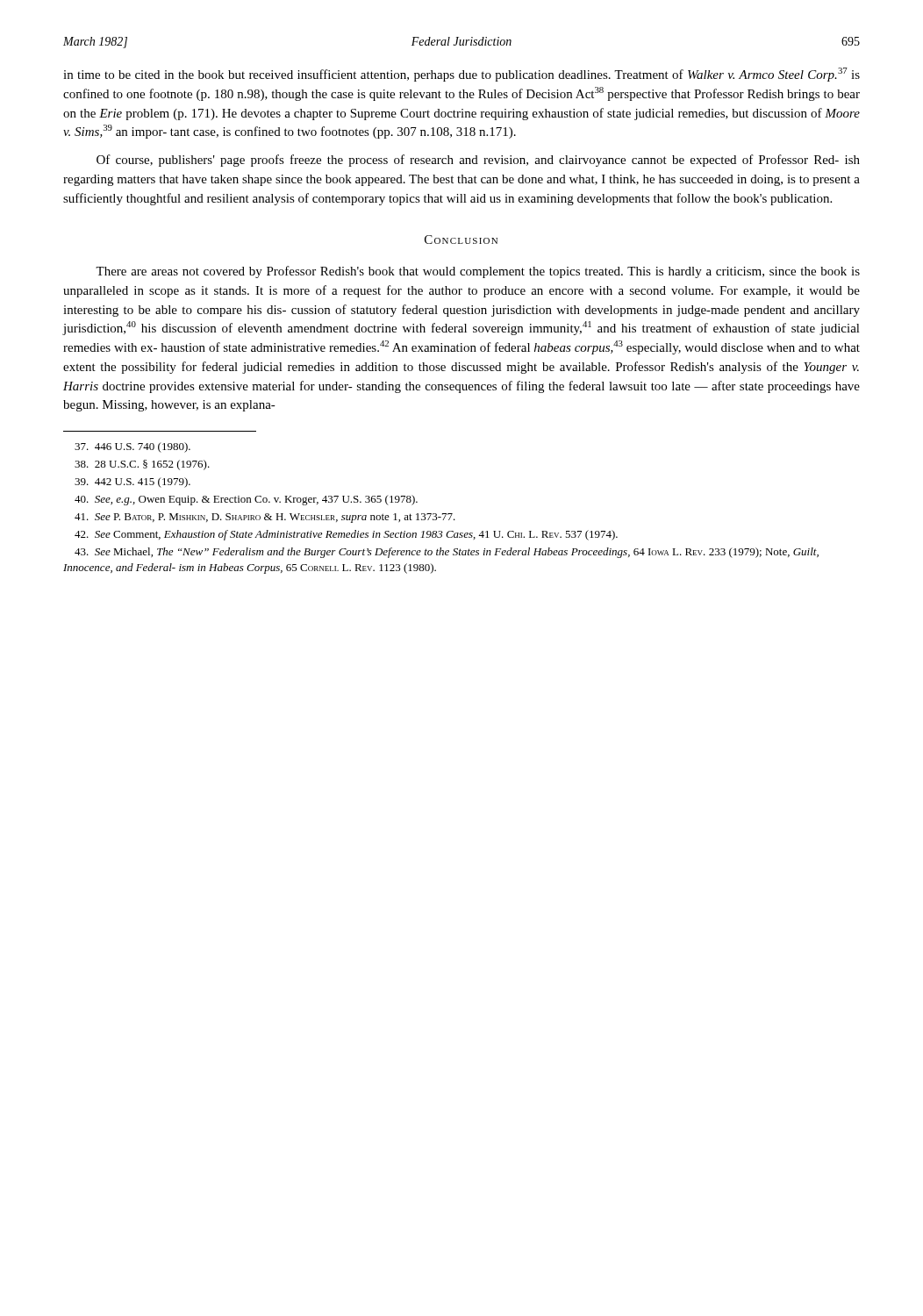This screenshot has width=923, height=1316.
Task: Navigate to the text block starting "28 U.S.C. § 1652 (1976)."
Action: [x=137, y=464]
